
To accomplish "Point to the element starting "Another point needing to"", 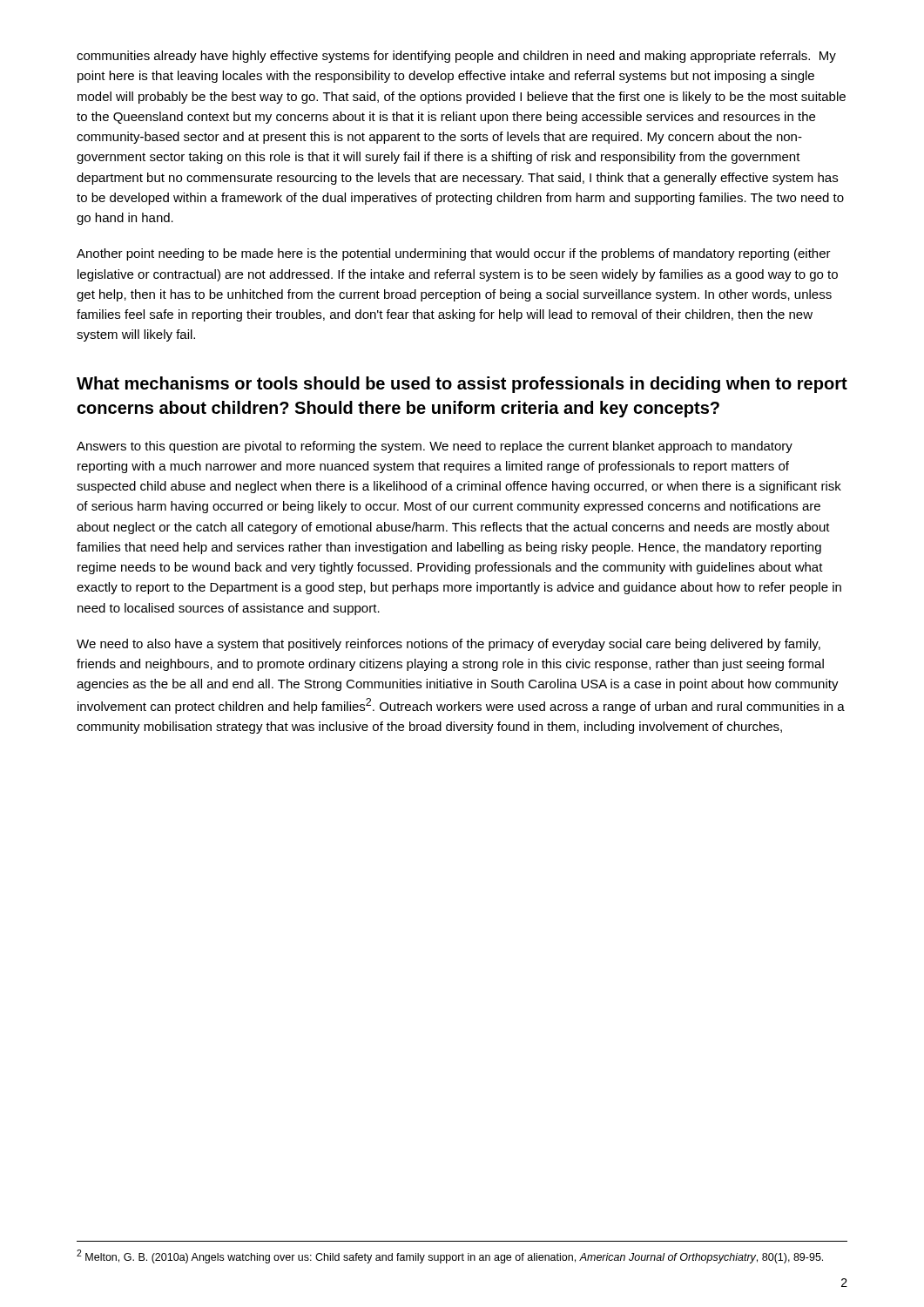I will (457, 294).
